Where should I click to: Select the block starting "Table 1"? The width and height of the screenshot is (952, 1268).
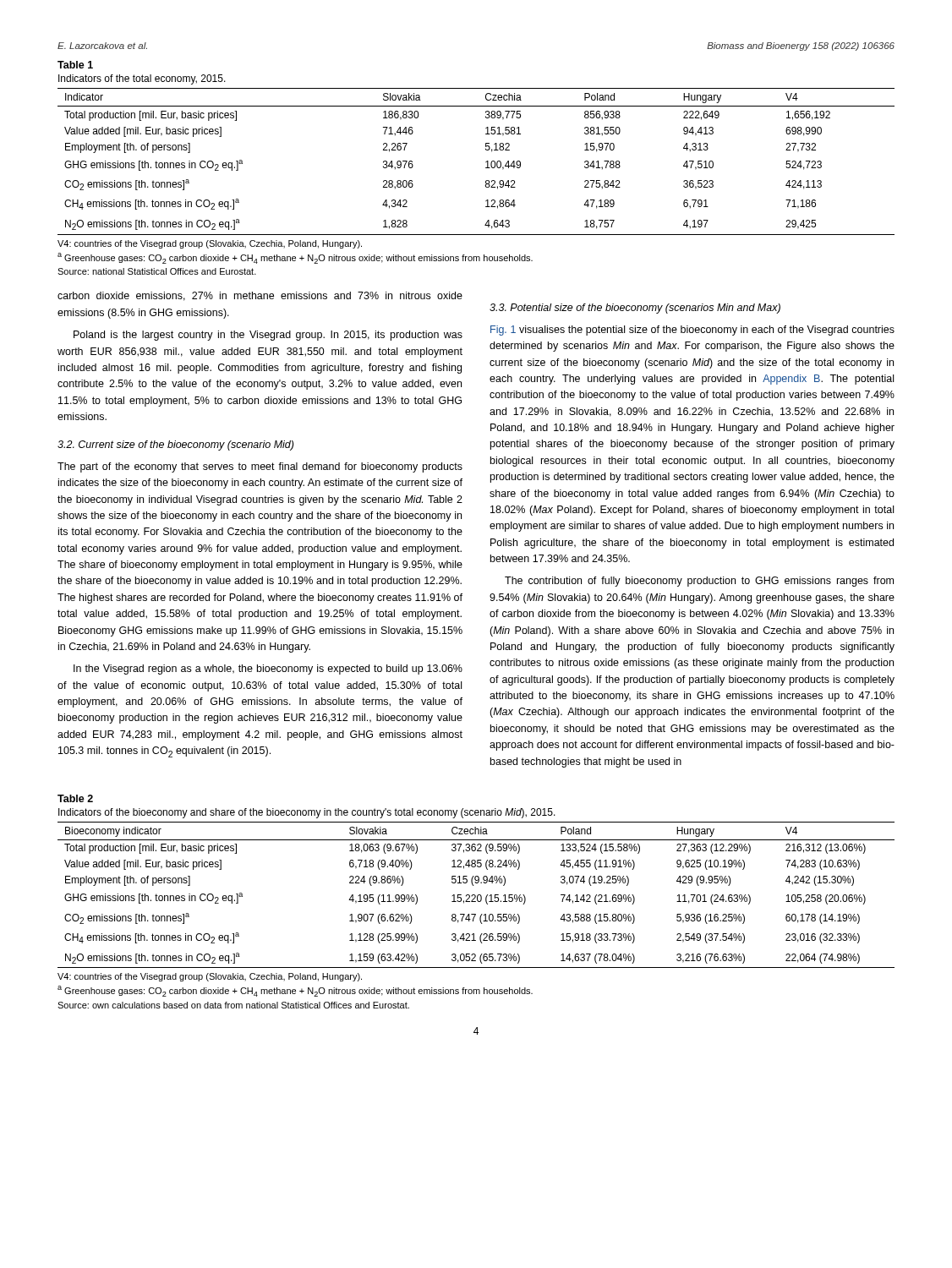pos(75,65)
